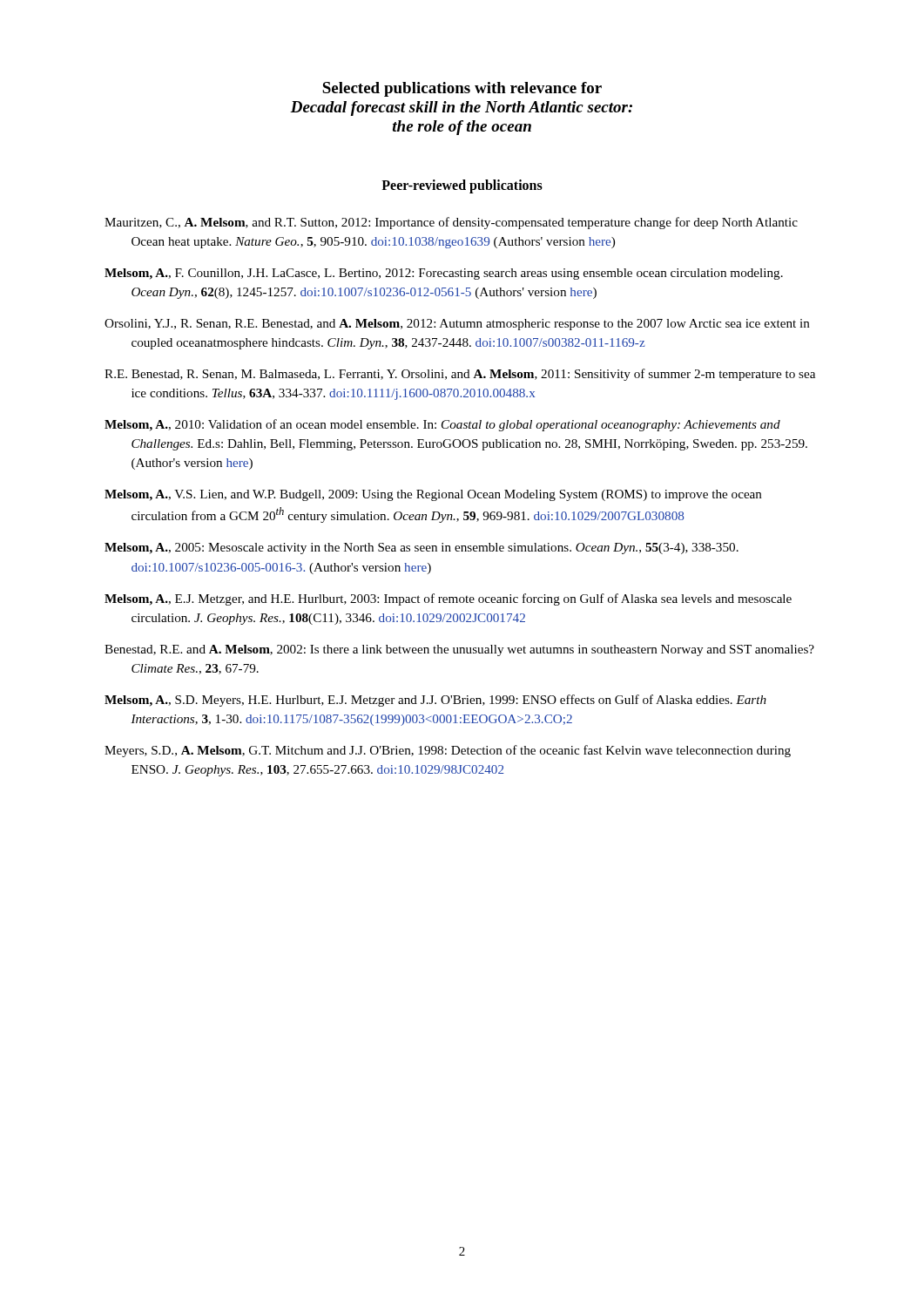Click on the list item with the text "Melsom, A., S.D."
The height and width of the screenshot is (1307, 924).
(x=435, y=709)
